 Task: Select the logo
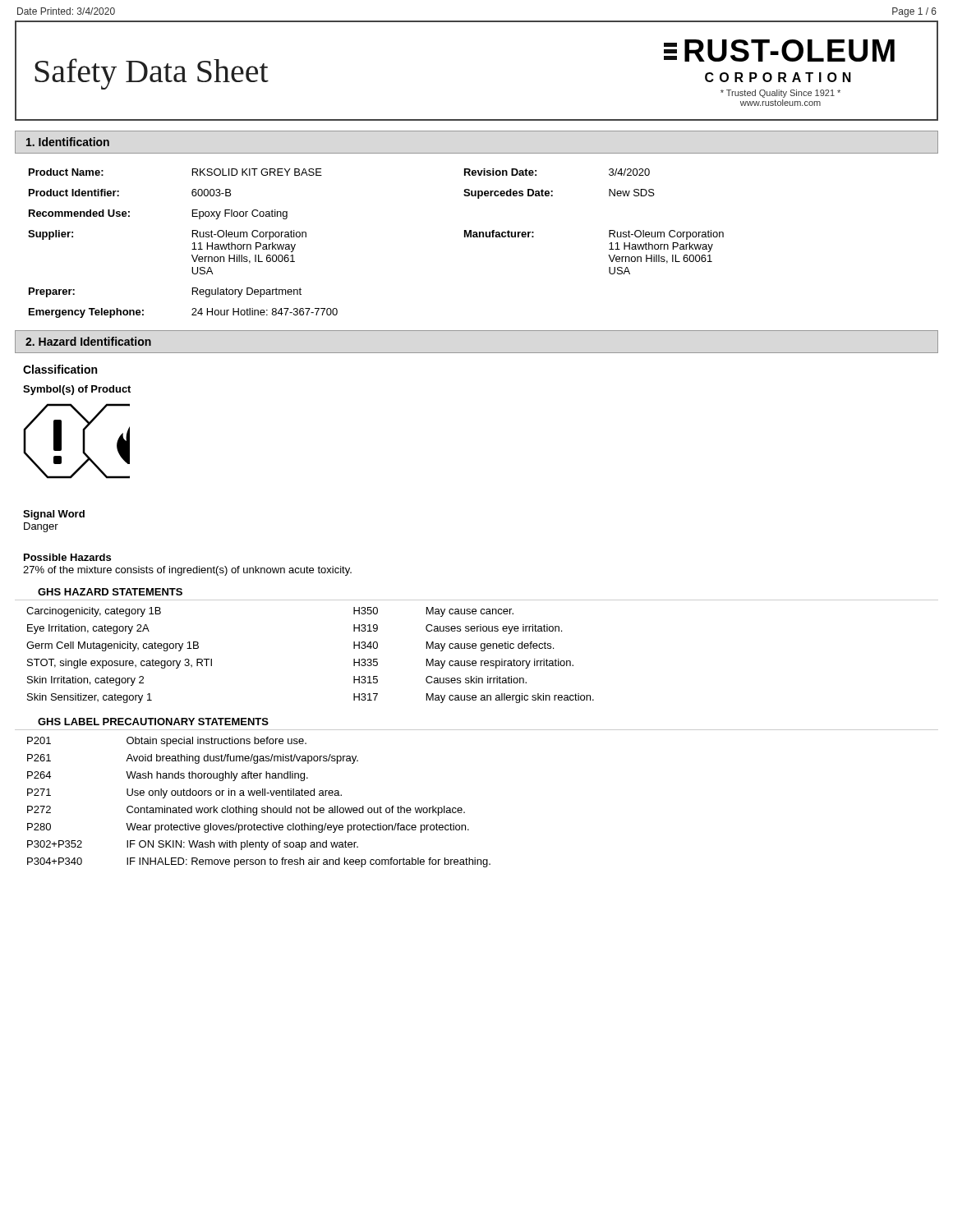tap(780, 71)
